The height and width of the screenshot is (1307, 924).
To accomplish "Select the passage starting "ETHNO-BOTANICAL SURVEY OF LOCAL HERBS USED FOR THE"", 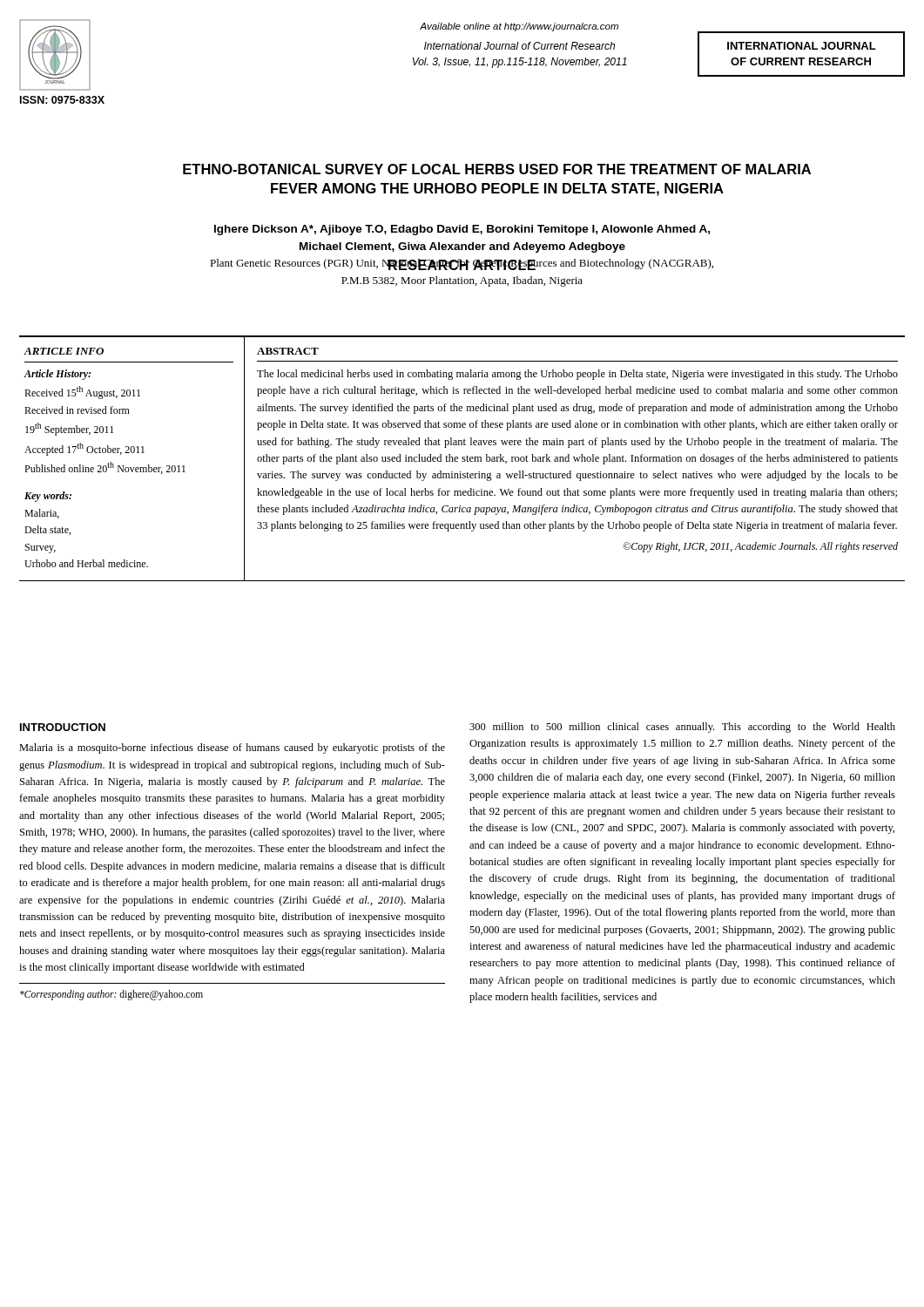I will click(497, 179).
